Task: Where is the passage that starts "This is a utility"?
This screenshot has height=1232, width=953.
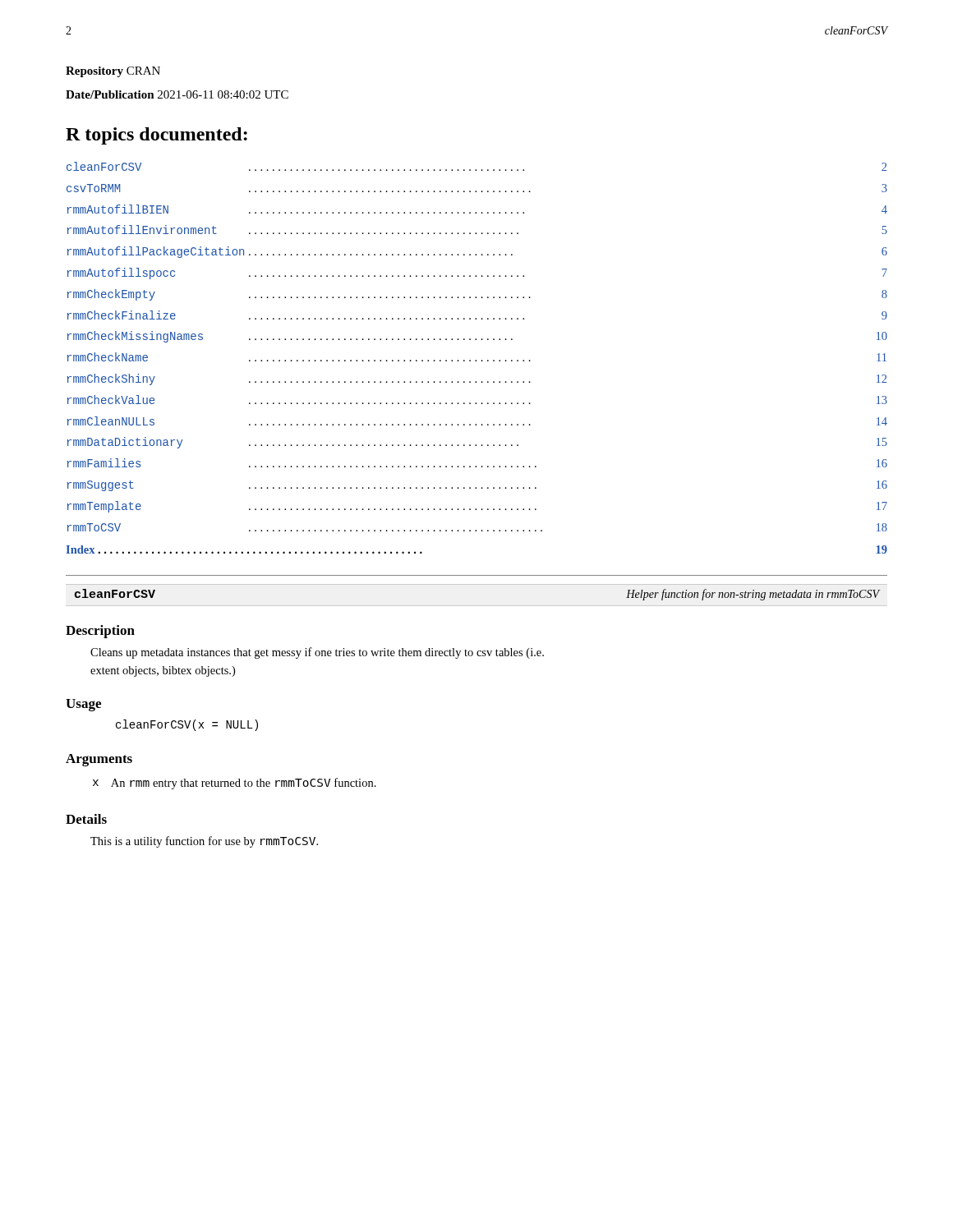Action: coord(205,841)
